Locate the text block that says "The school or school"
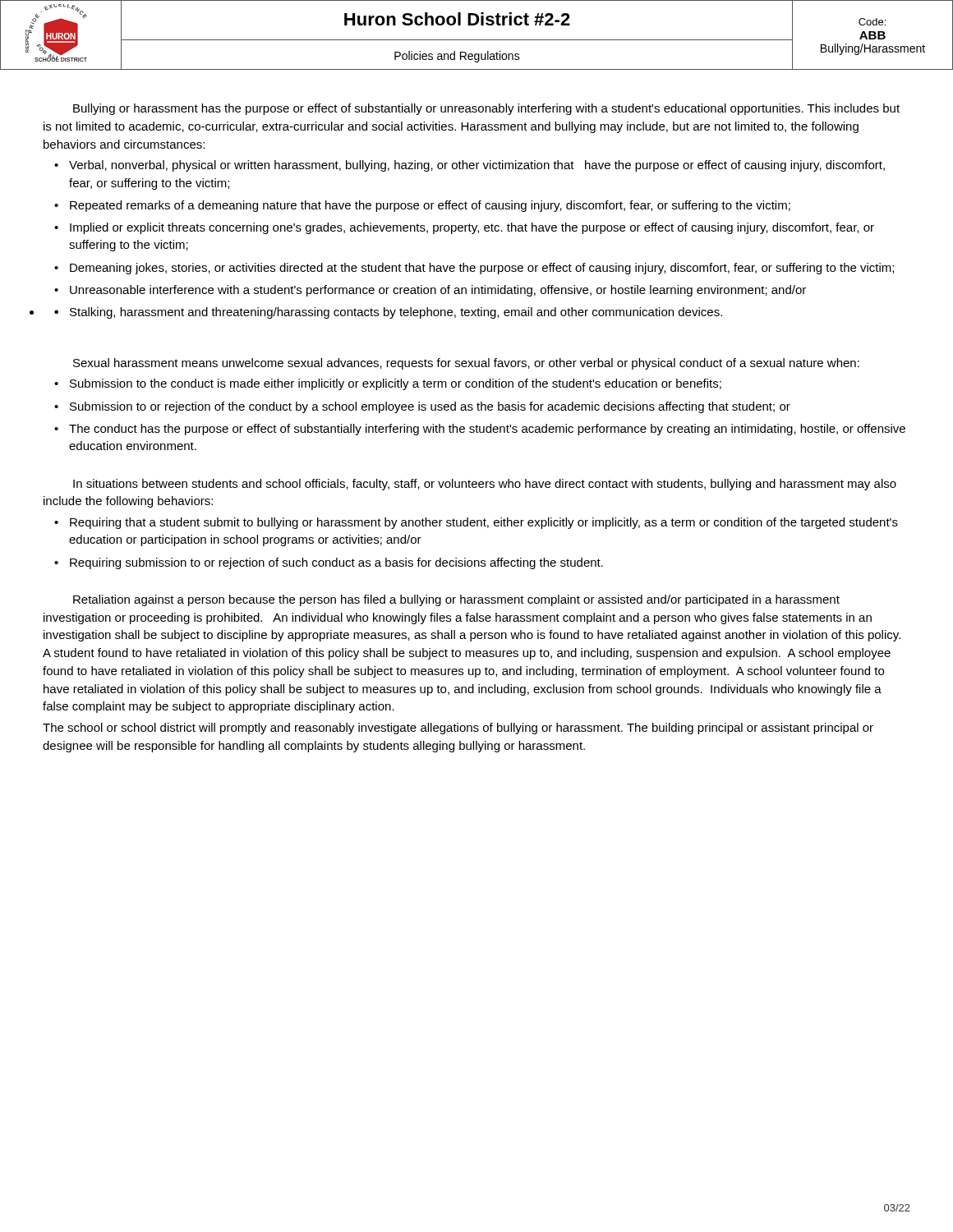The image size is (953, 1232). click(x=476, y=737)
